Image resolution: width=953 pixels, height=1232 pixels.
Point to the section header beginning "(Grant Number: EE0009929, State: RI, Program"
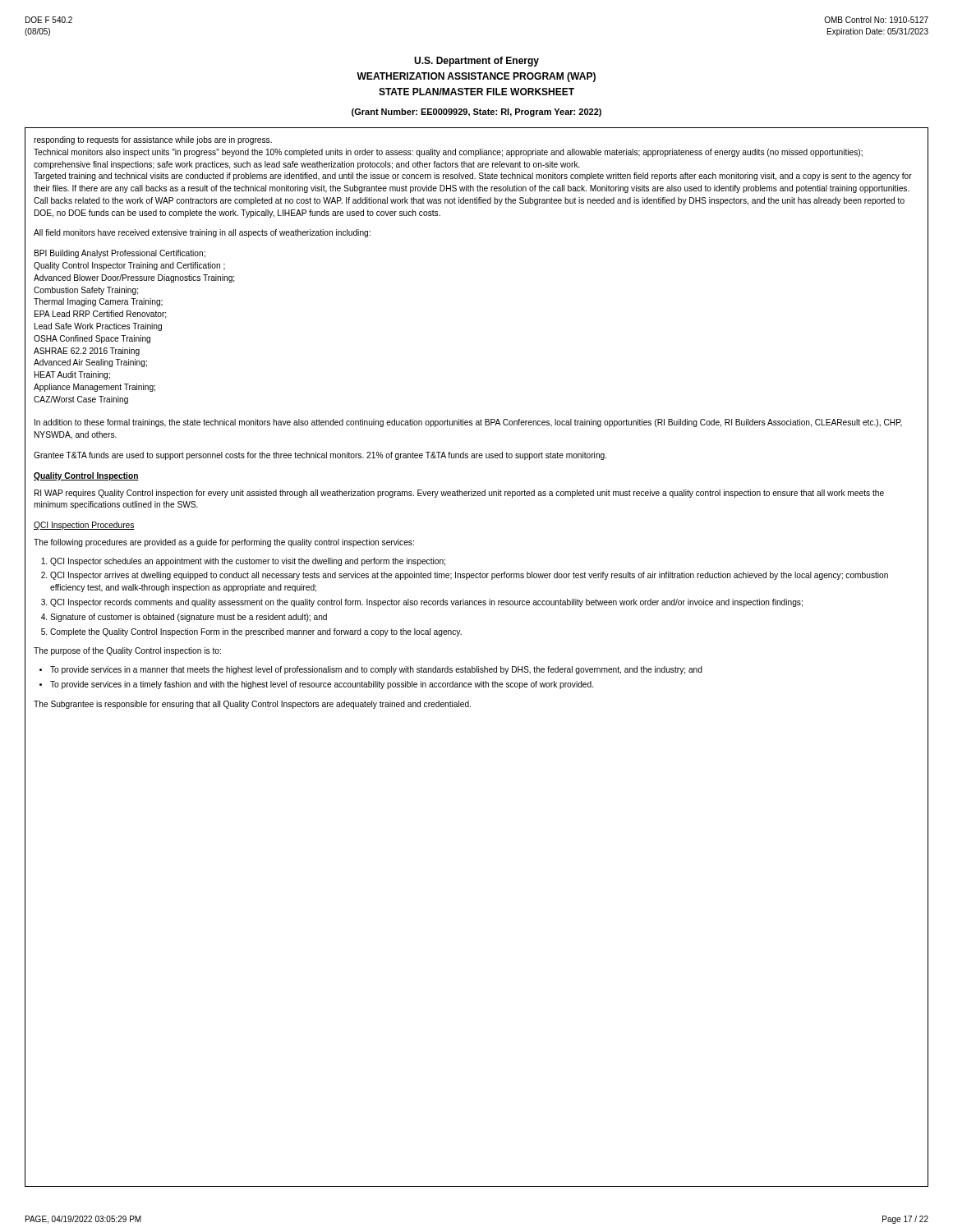(476, 112)
